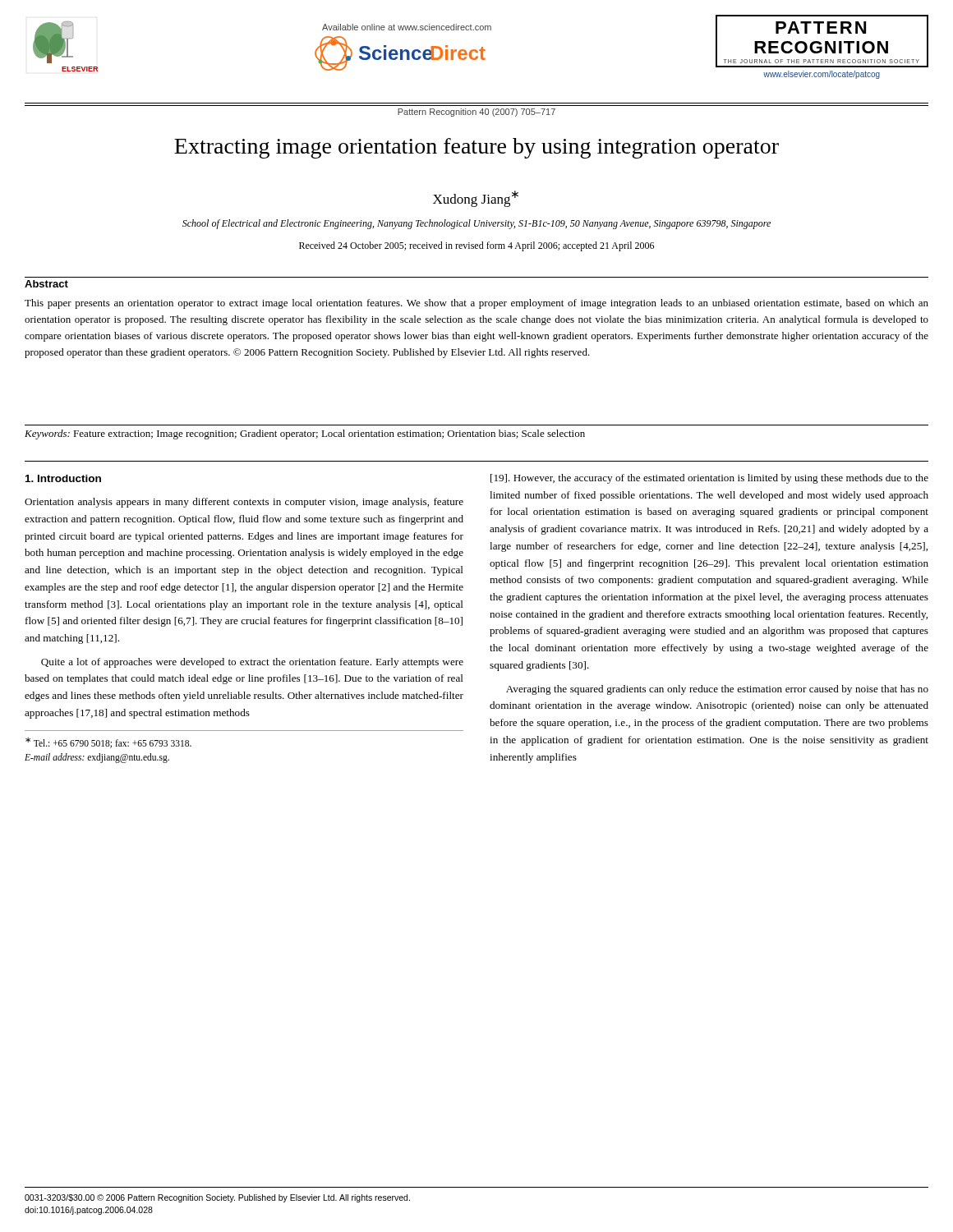Point to the passage starting "Received 24 October 2005; received"
This screenshot has height=1232, width=953.
pos(476,246)
